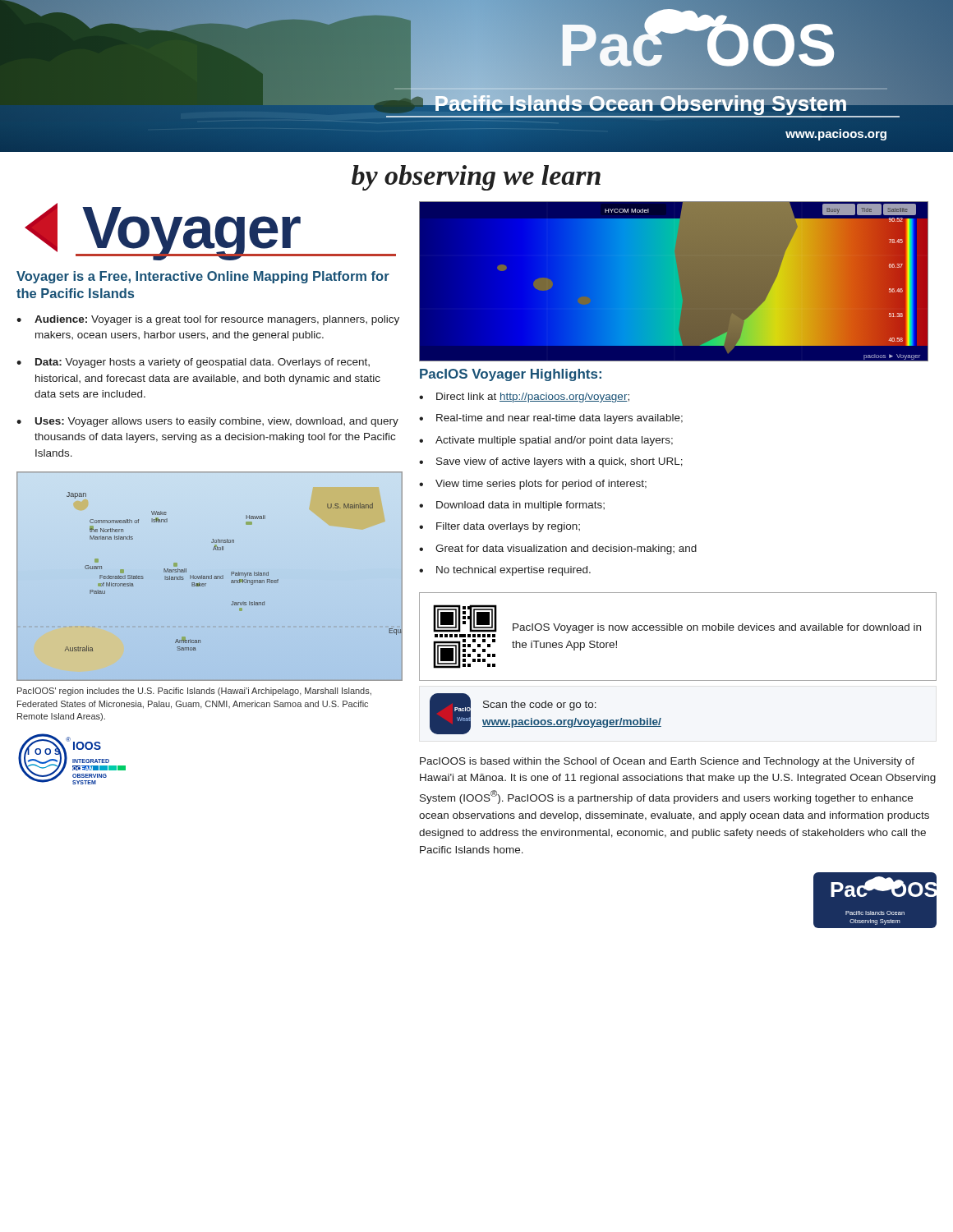Locate the list item with the text "• Real-time and near"

pos(551,420)
